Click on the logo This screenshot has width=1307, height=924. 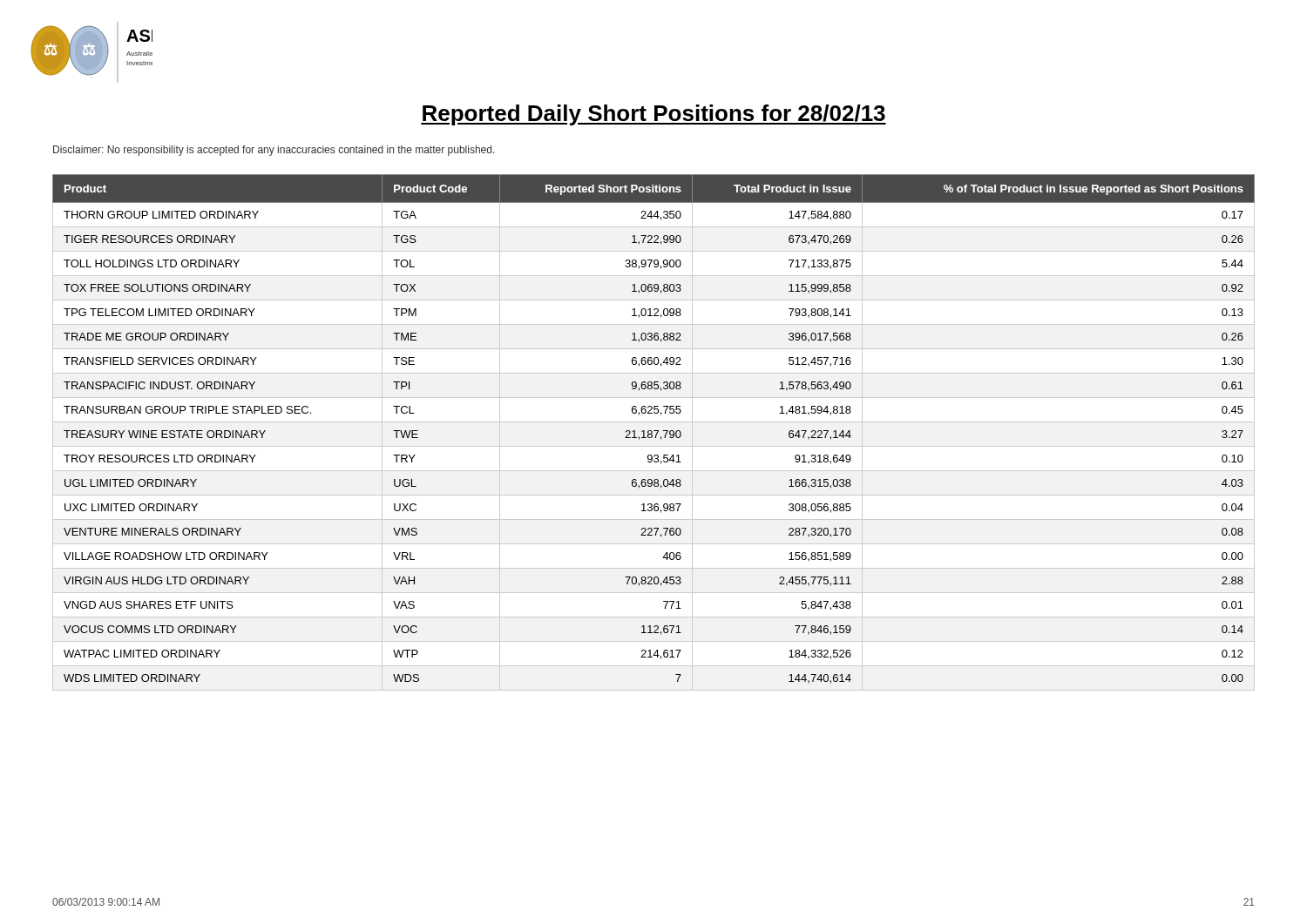click(x=89, y=52)
